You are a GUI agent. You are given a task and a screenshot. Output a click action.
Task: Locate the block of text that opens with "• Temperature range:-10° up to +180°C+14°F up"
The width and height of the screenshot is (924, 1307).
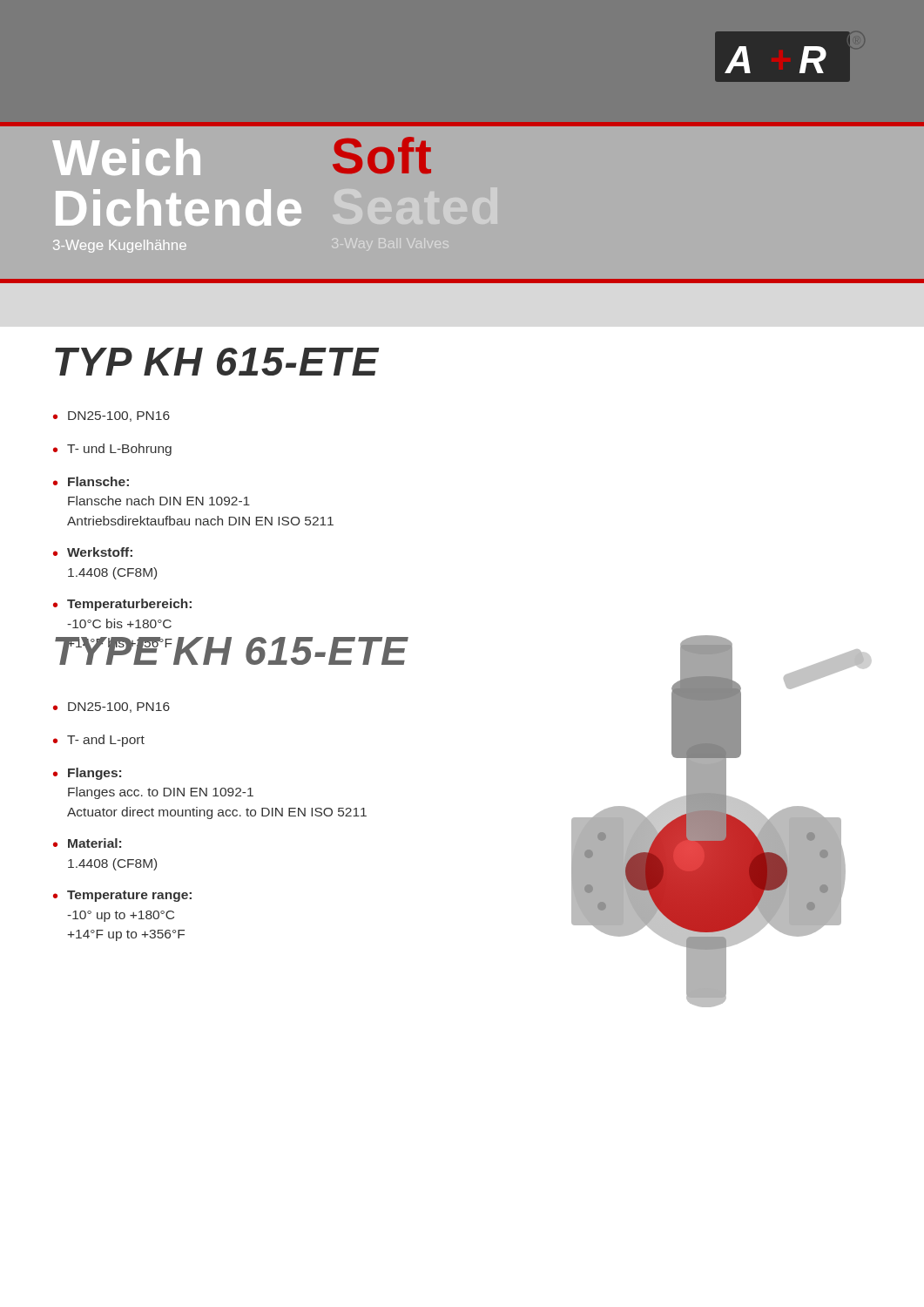(x=123, y=915)
